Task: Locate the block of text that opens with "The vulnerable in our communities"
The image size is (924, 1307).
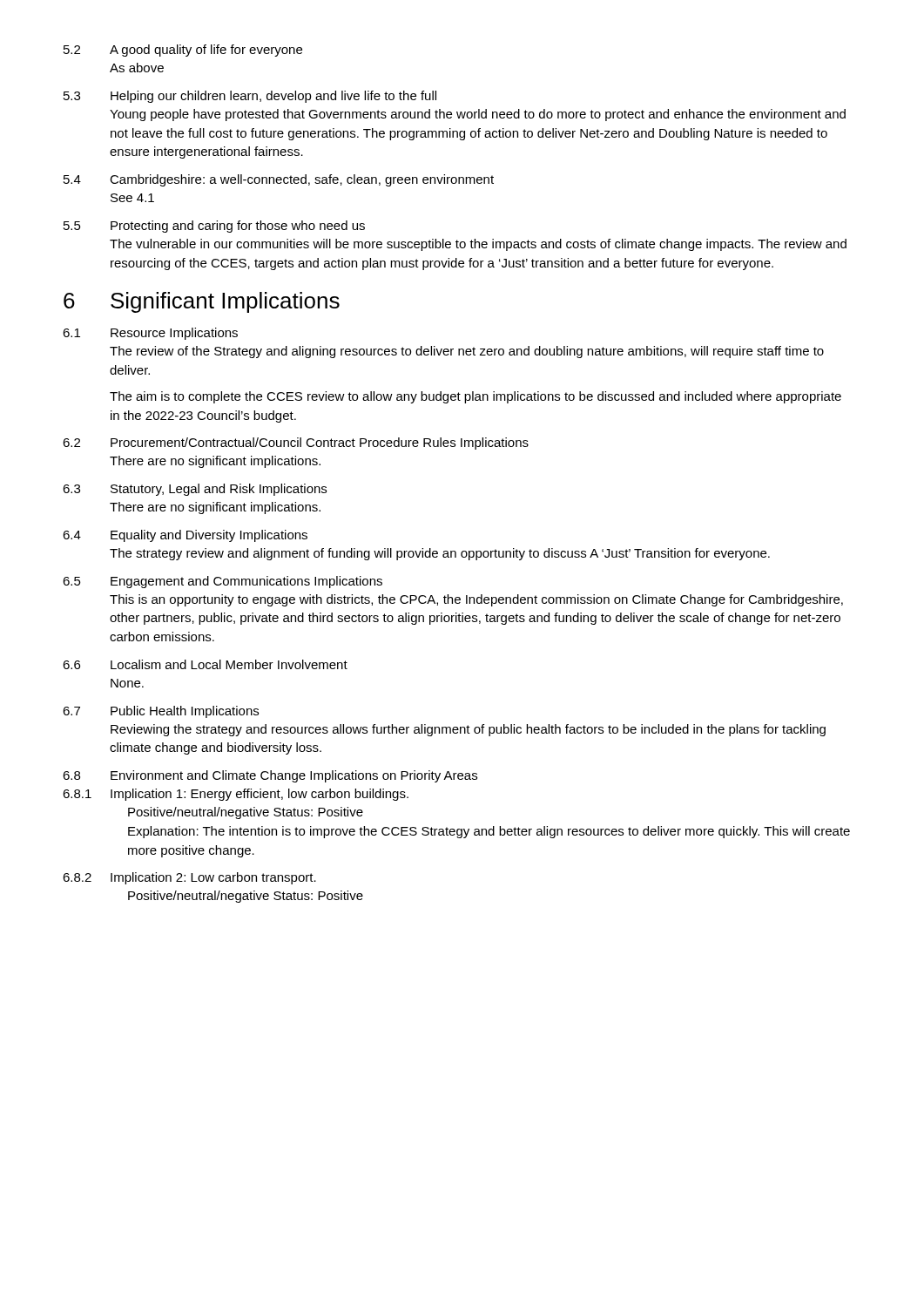Action: click(478, 253)
